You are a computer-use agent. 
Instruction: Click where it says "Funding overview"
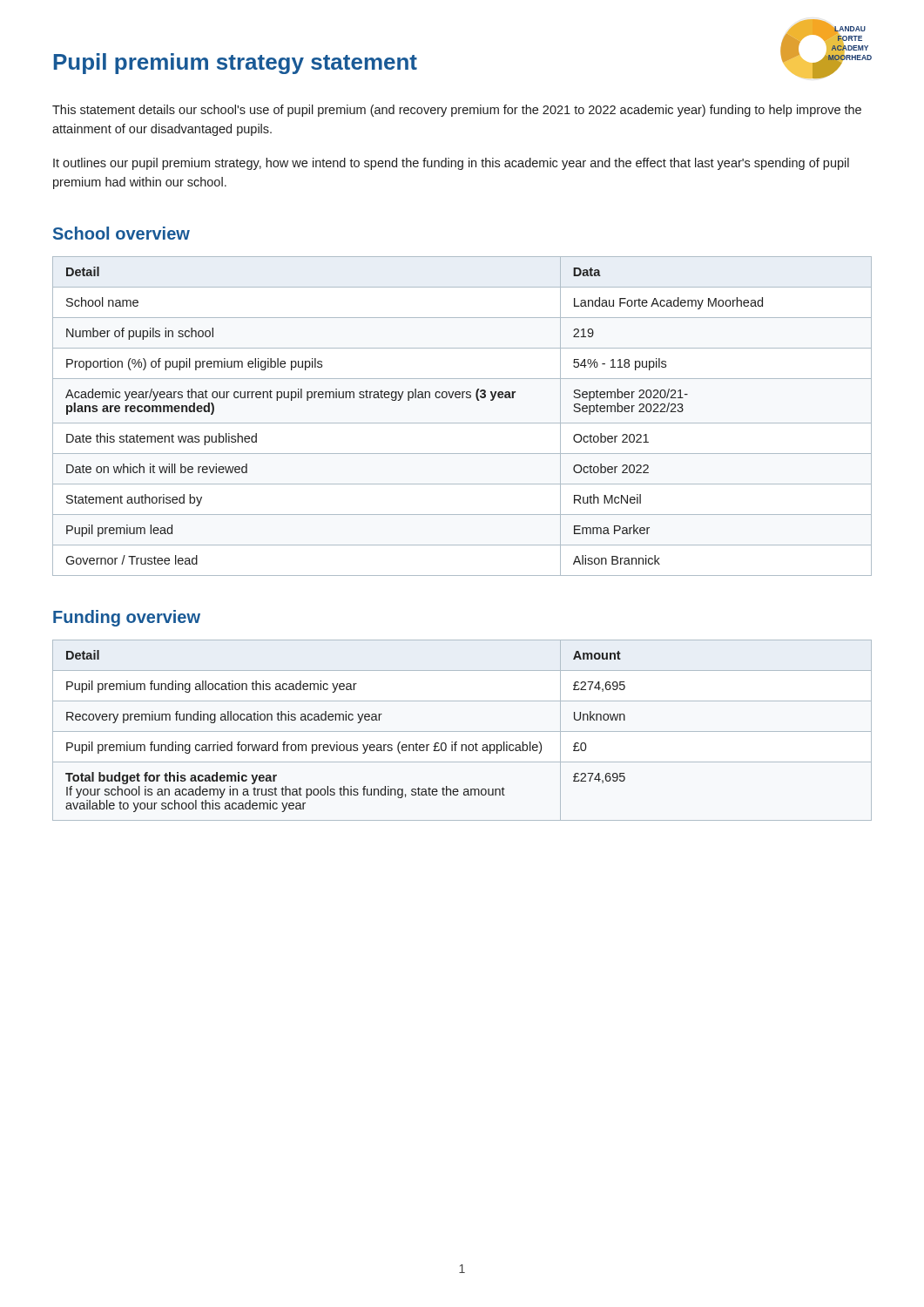coord(127,618)
